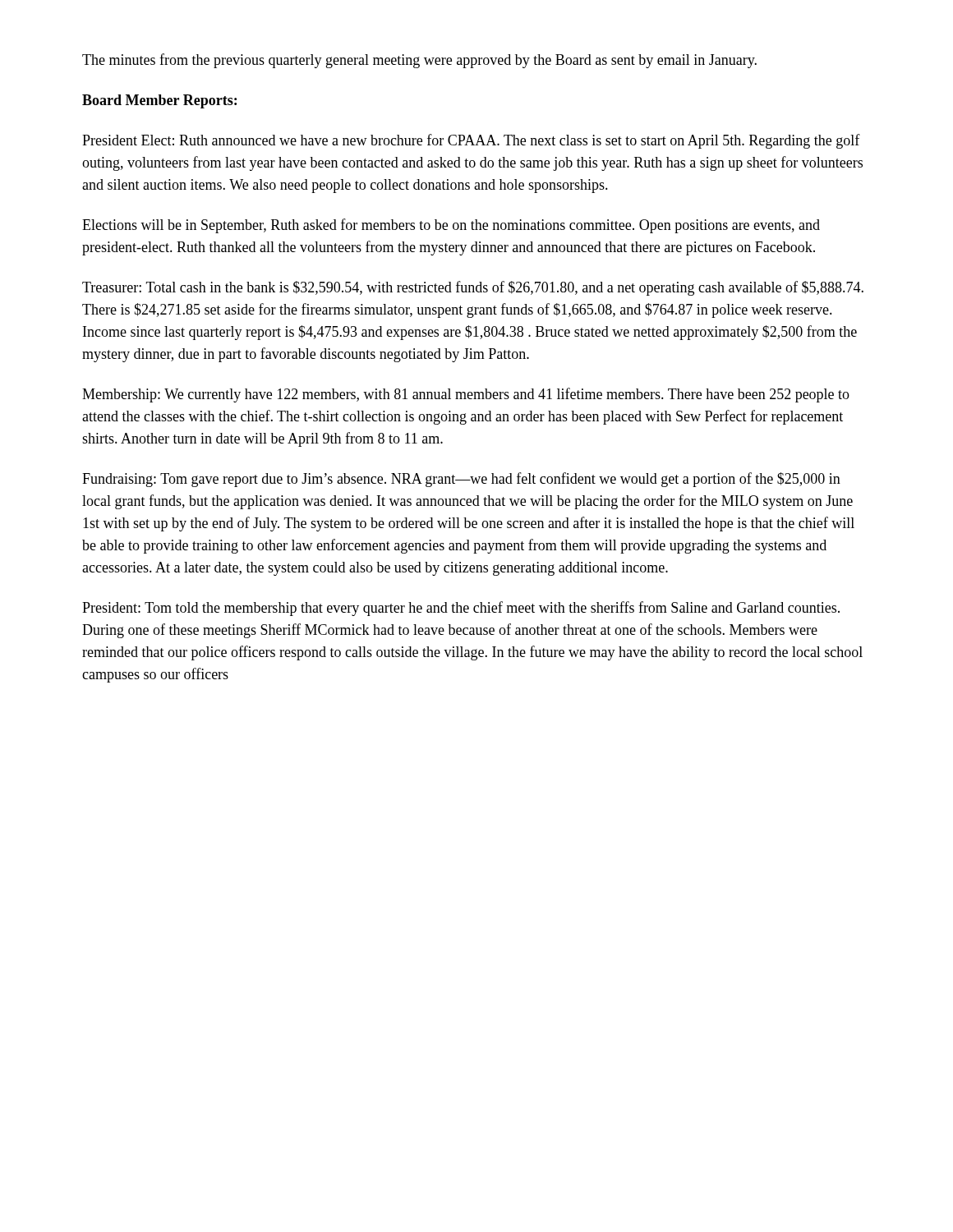Click the passage that begins "Elections will be"
This screenshot has height=1232, width=953.
451,236
